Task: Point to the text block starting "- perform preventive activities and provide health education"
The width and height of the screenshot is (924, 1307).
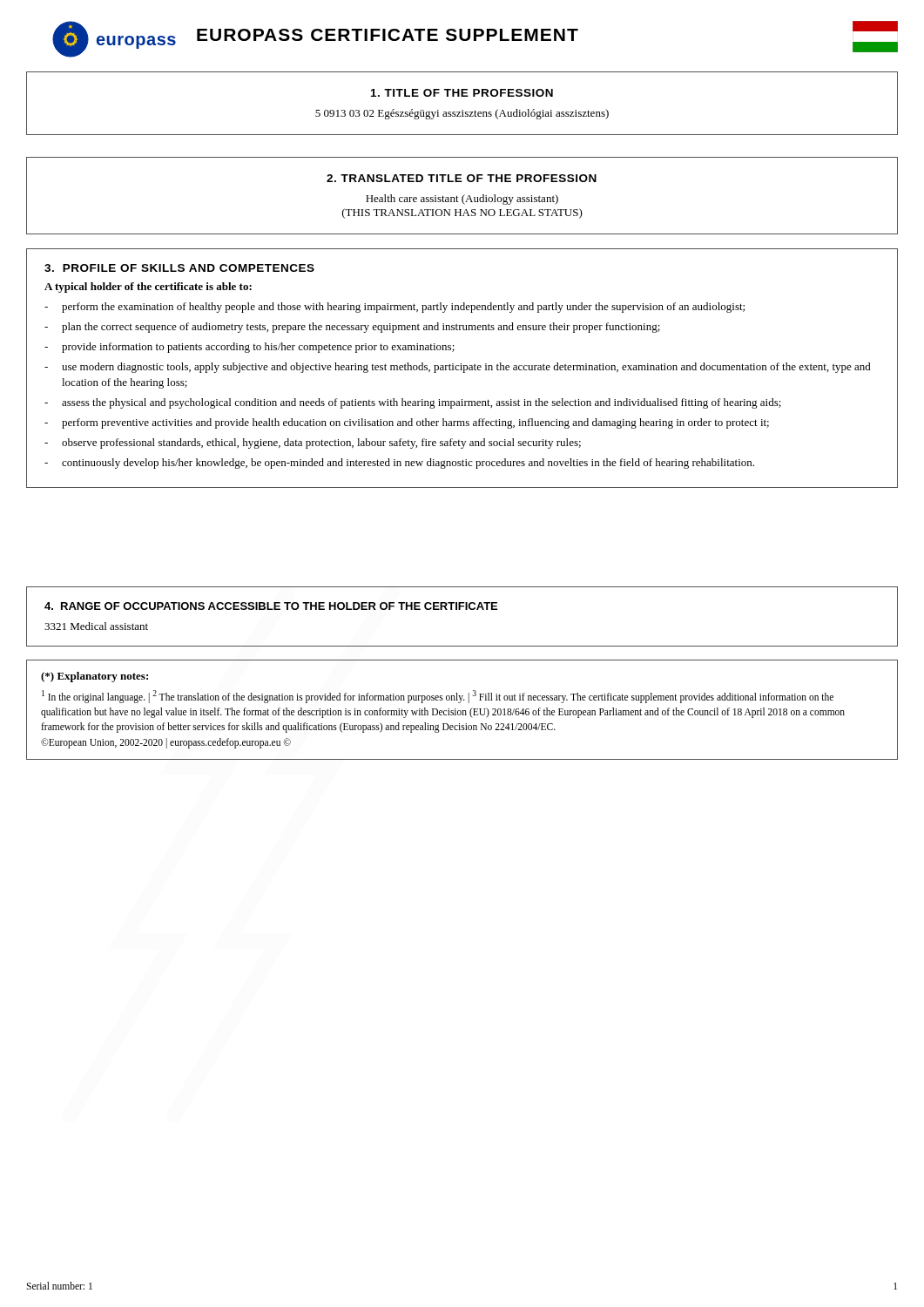Action: [462, 423]
